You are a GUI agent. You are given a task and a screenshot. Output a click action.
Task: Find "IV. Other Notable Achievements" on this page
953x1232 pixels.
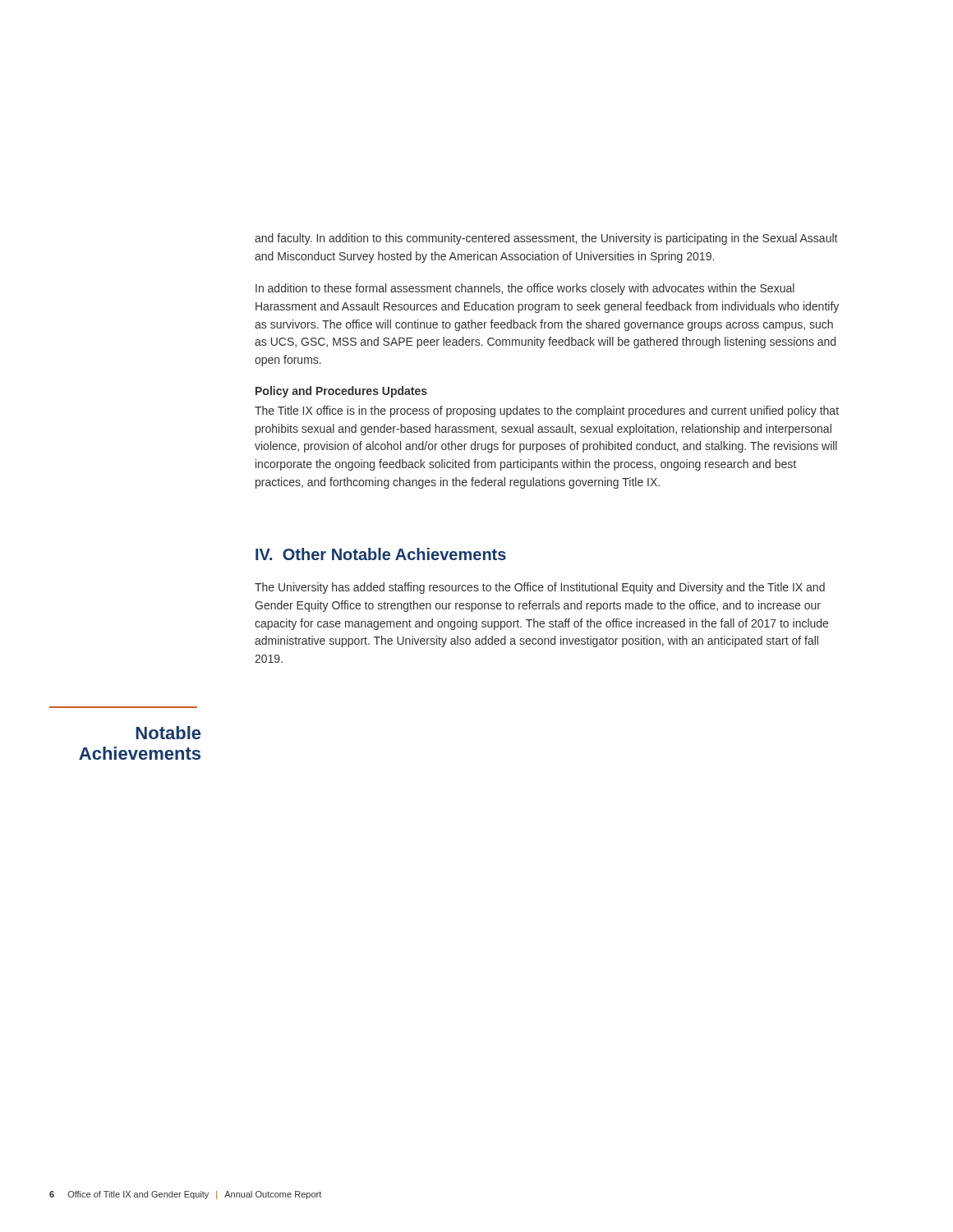click(x=381, y=555)
